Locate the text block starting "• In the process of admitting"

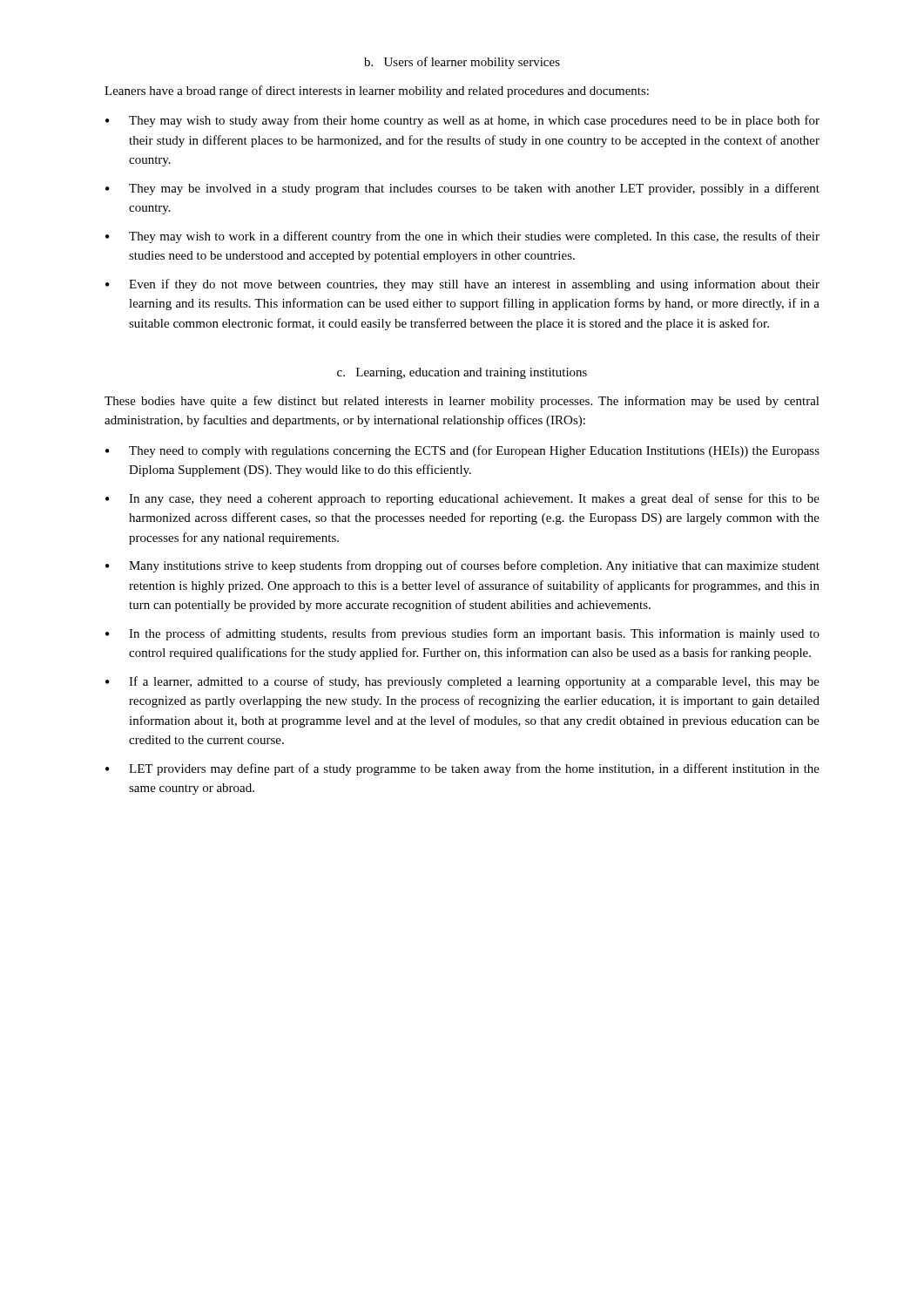(x=462, y=643)
